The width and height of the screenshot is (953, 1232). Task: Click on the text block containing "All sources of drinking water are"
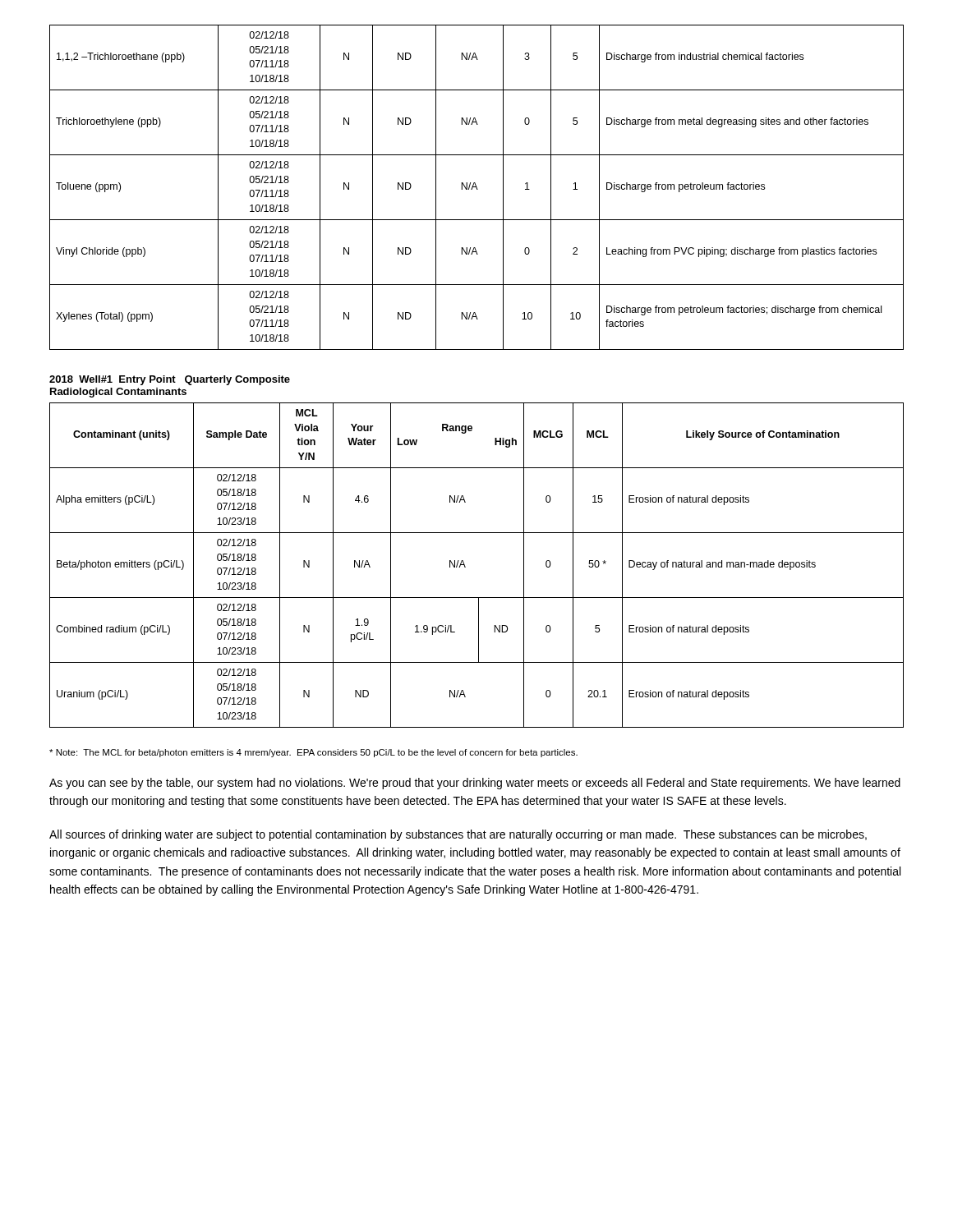(x=475, y=862)
